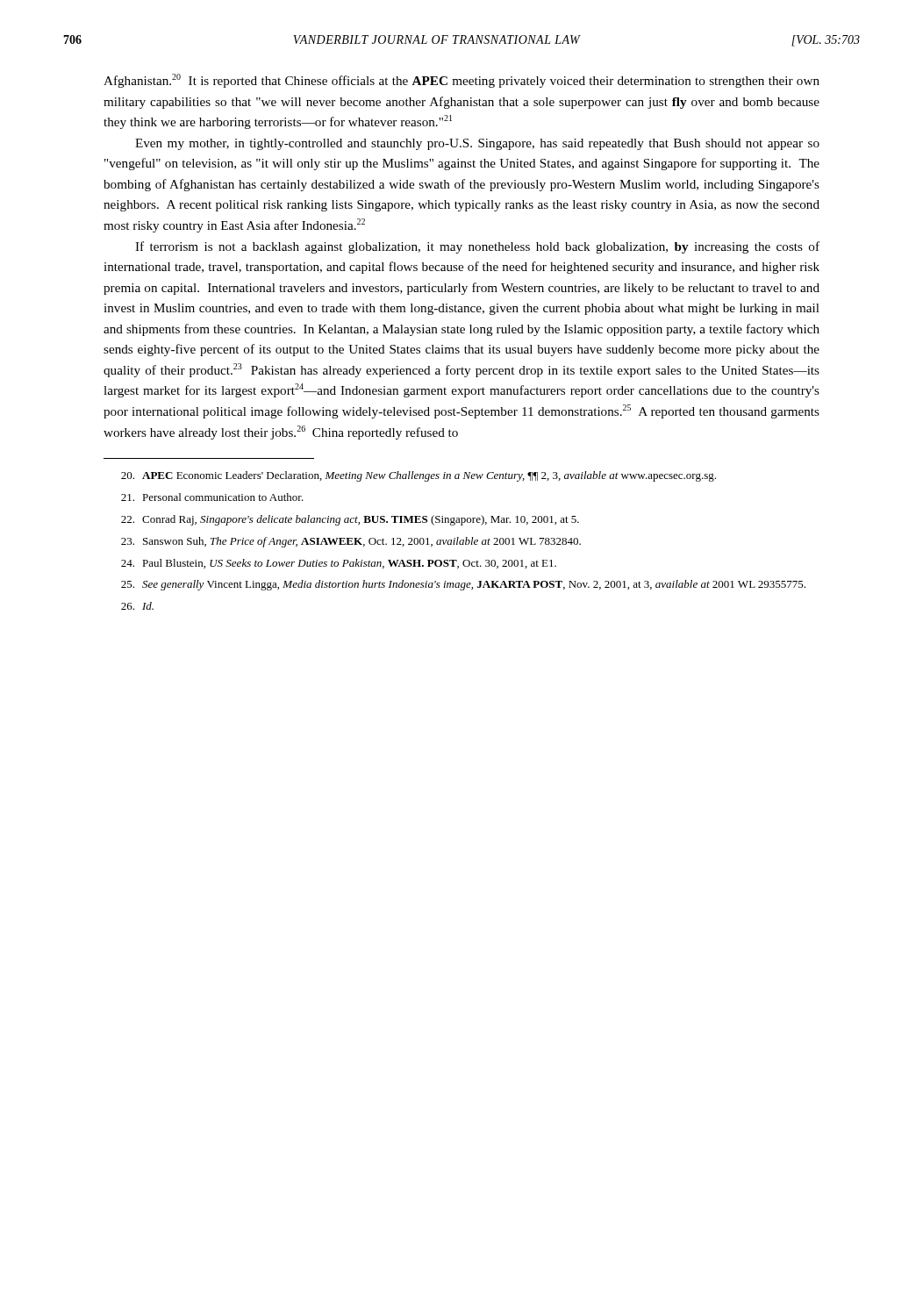The width and height of the screenshot is (923, 1316).
Task: Locate the block of text that opens with "APEC Economic Leaders'"
Action: point(462,476)
